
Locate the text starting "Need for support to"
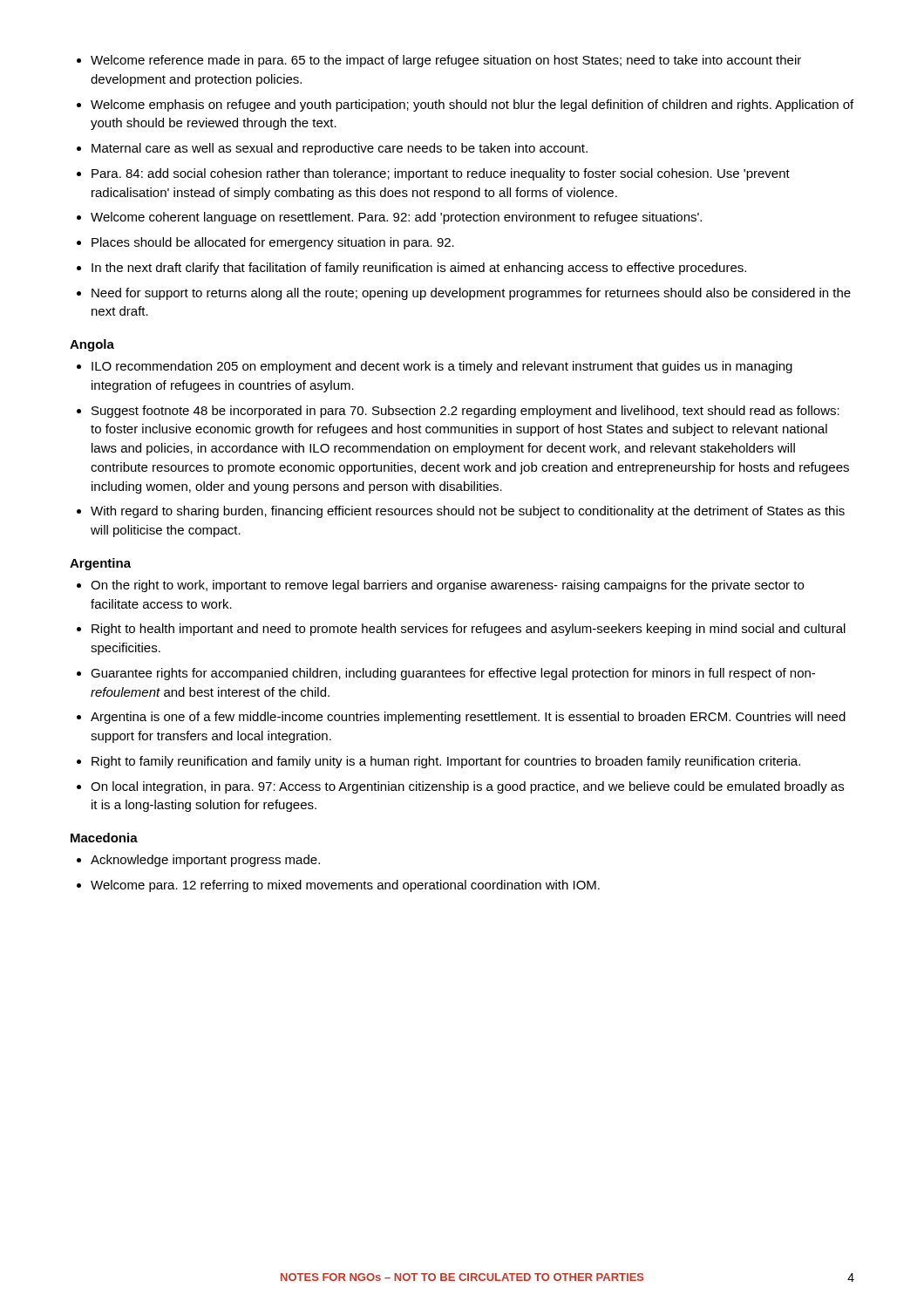coord(471,302)
